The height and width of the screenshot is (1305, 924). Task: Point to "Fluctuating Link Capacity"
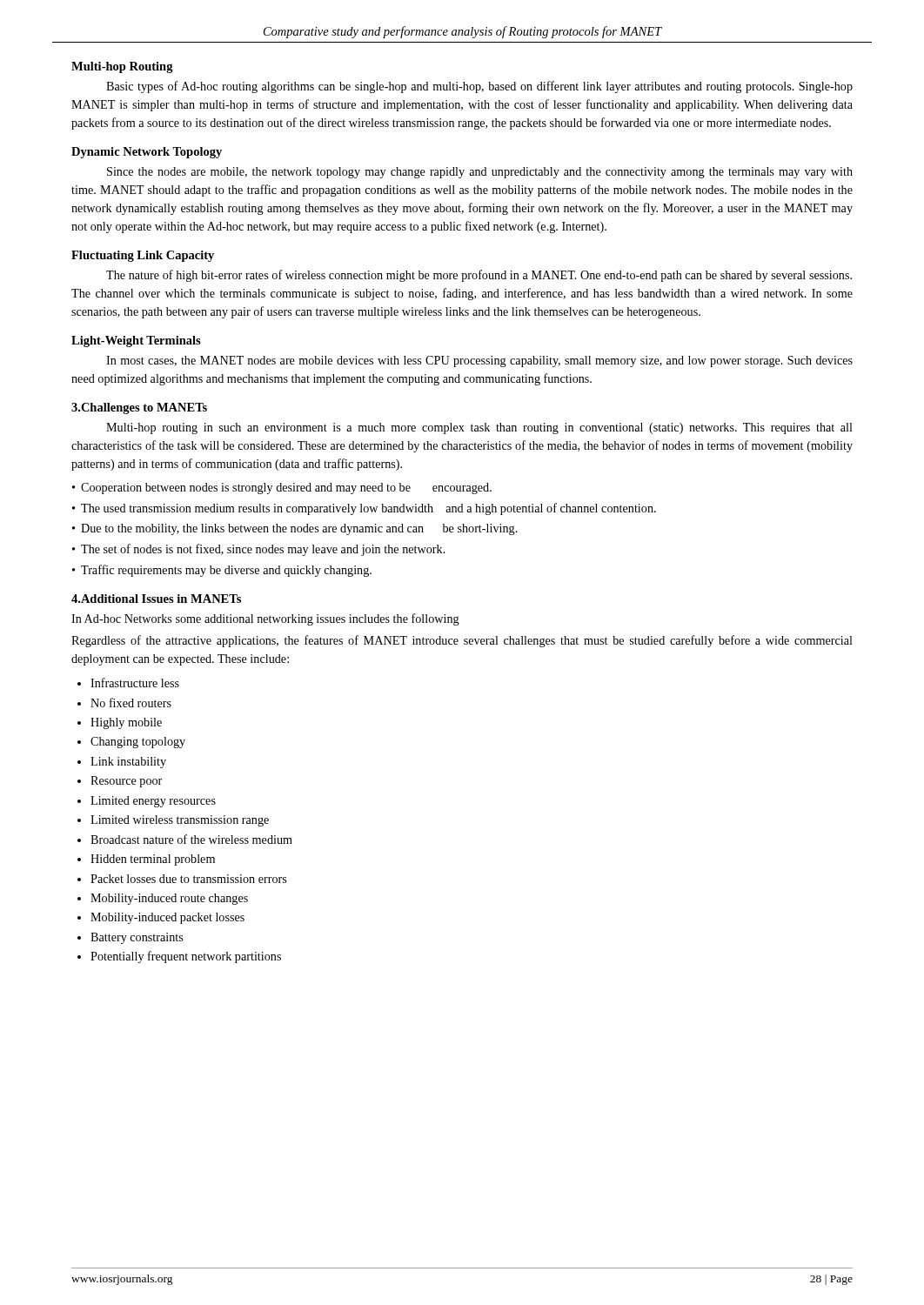pos(143,255)
